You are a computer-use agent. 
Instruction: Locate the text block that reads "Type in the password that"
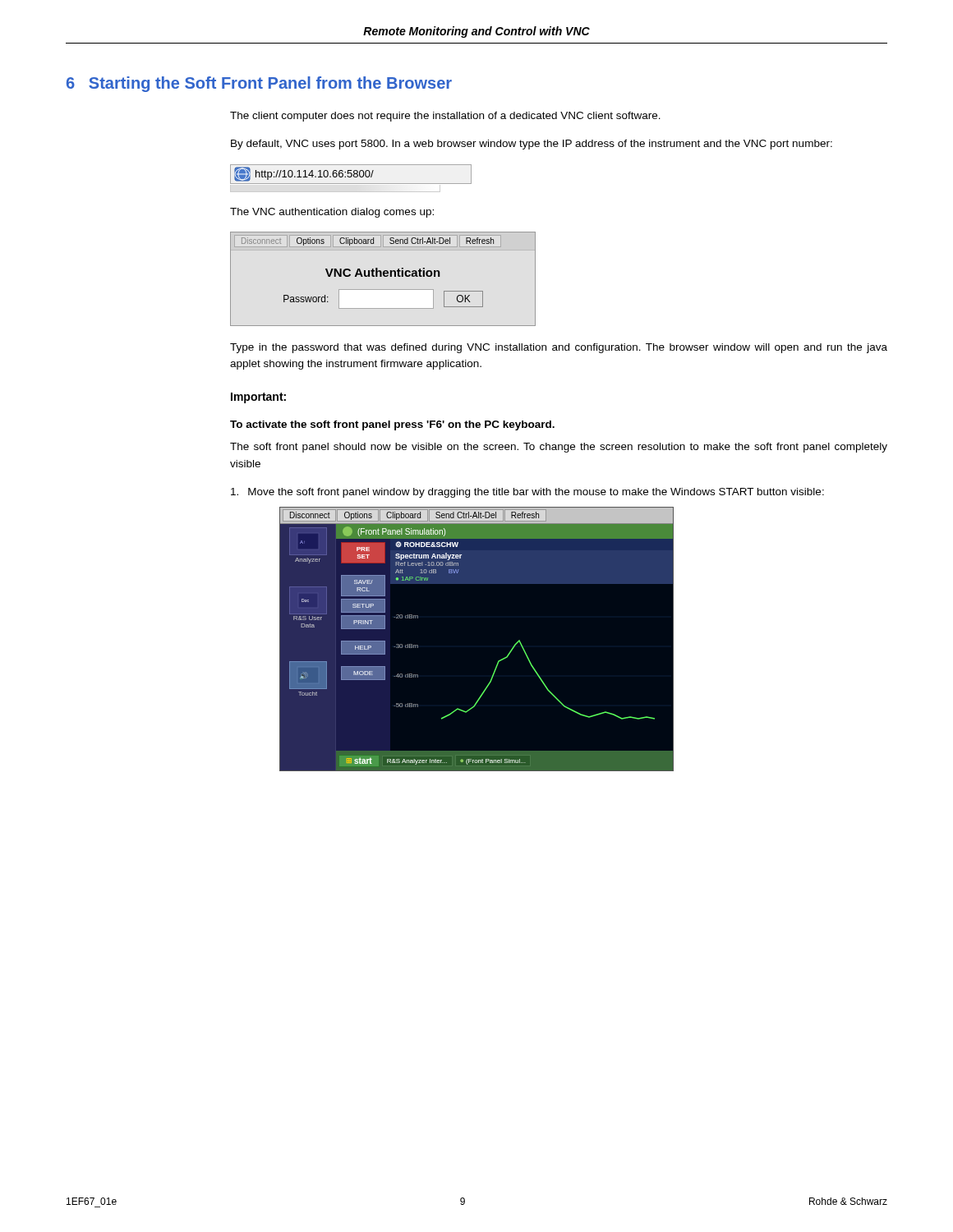[559, 355]
